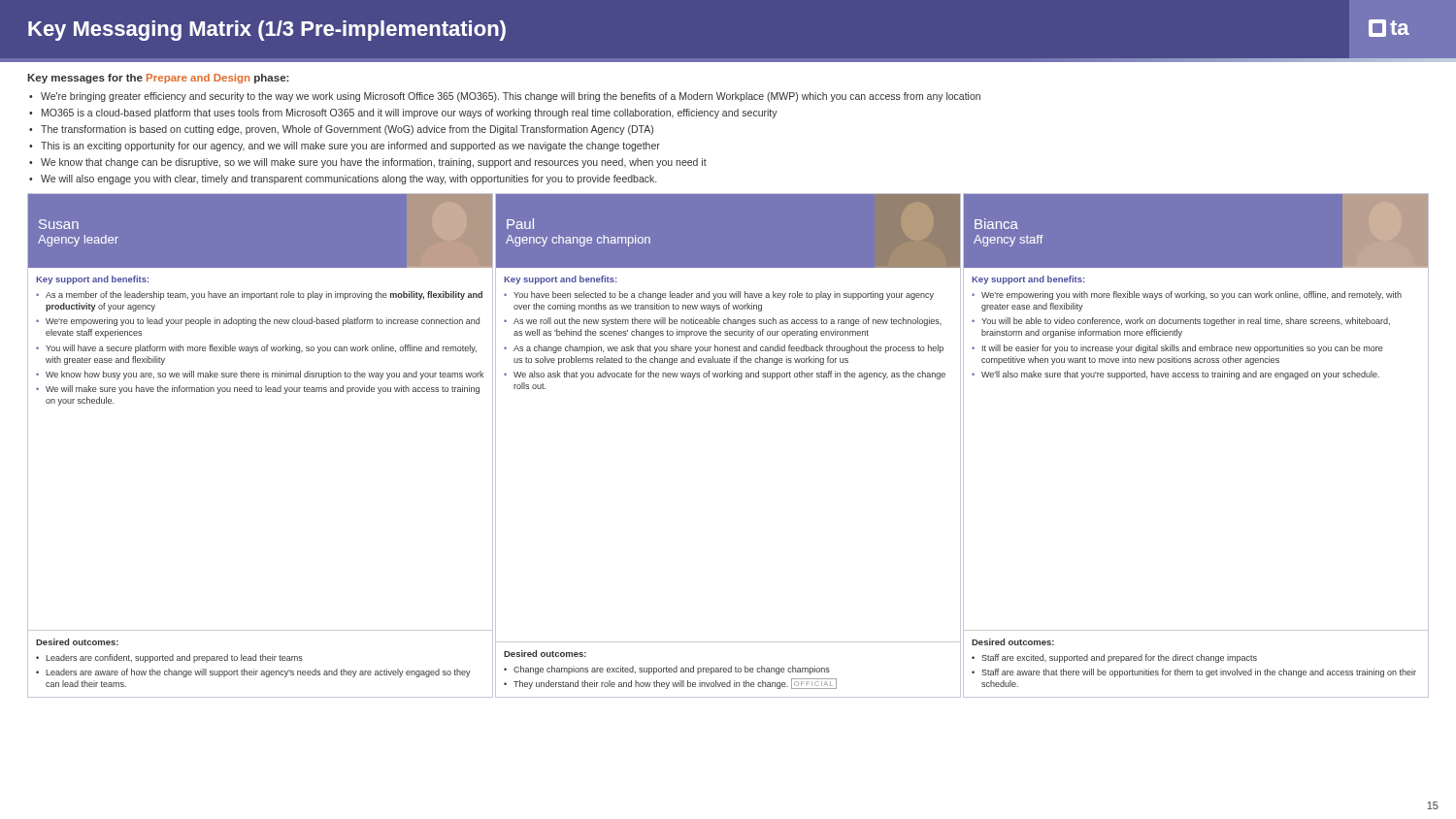The image size is (1456, 819).
Task: Find the block on this page that starts "• The transformation is based on cutting"
Action: coord(342,129)
